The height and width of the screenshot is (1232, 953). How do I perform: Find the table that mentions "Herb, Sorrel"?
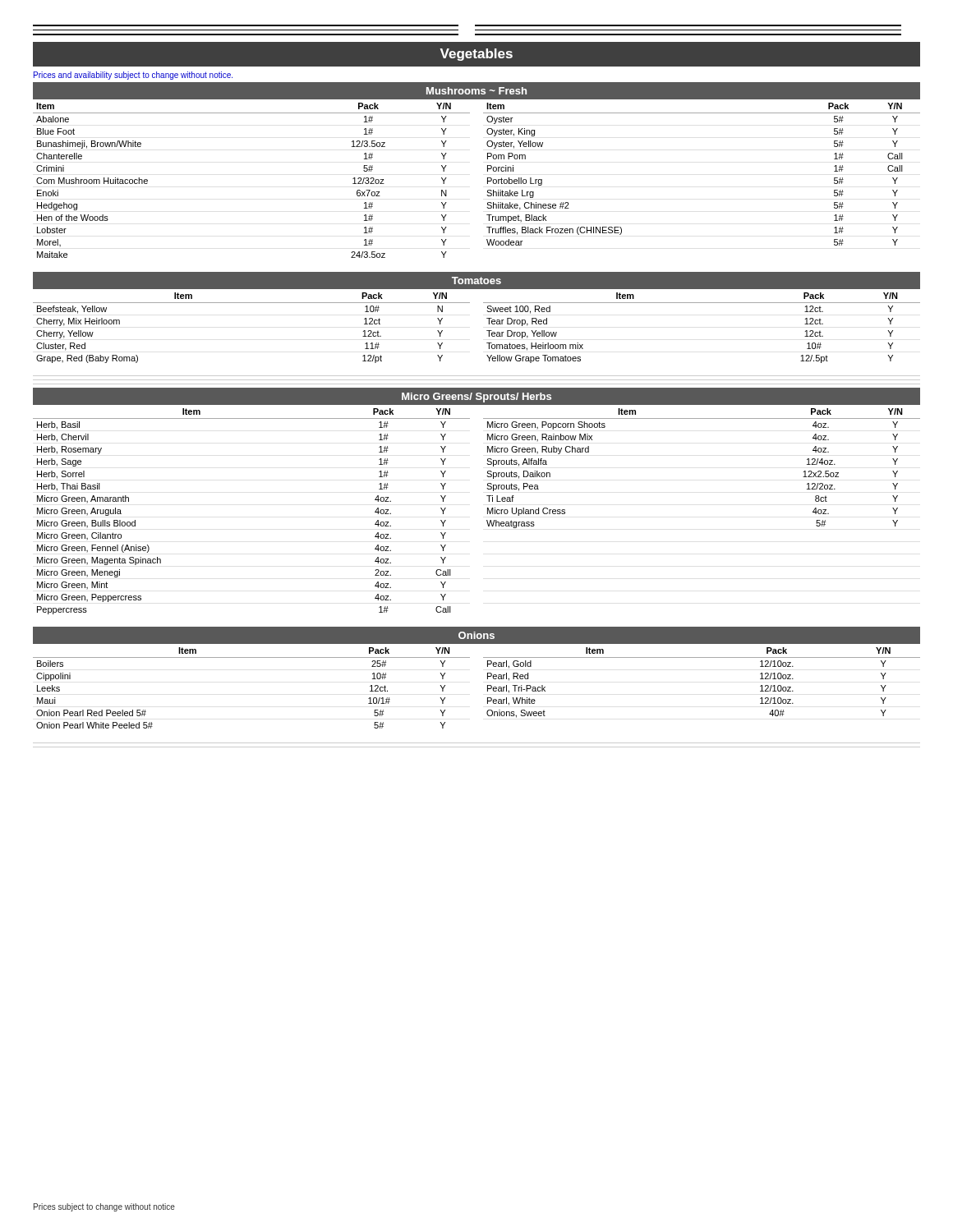(x=476, y=501)
